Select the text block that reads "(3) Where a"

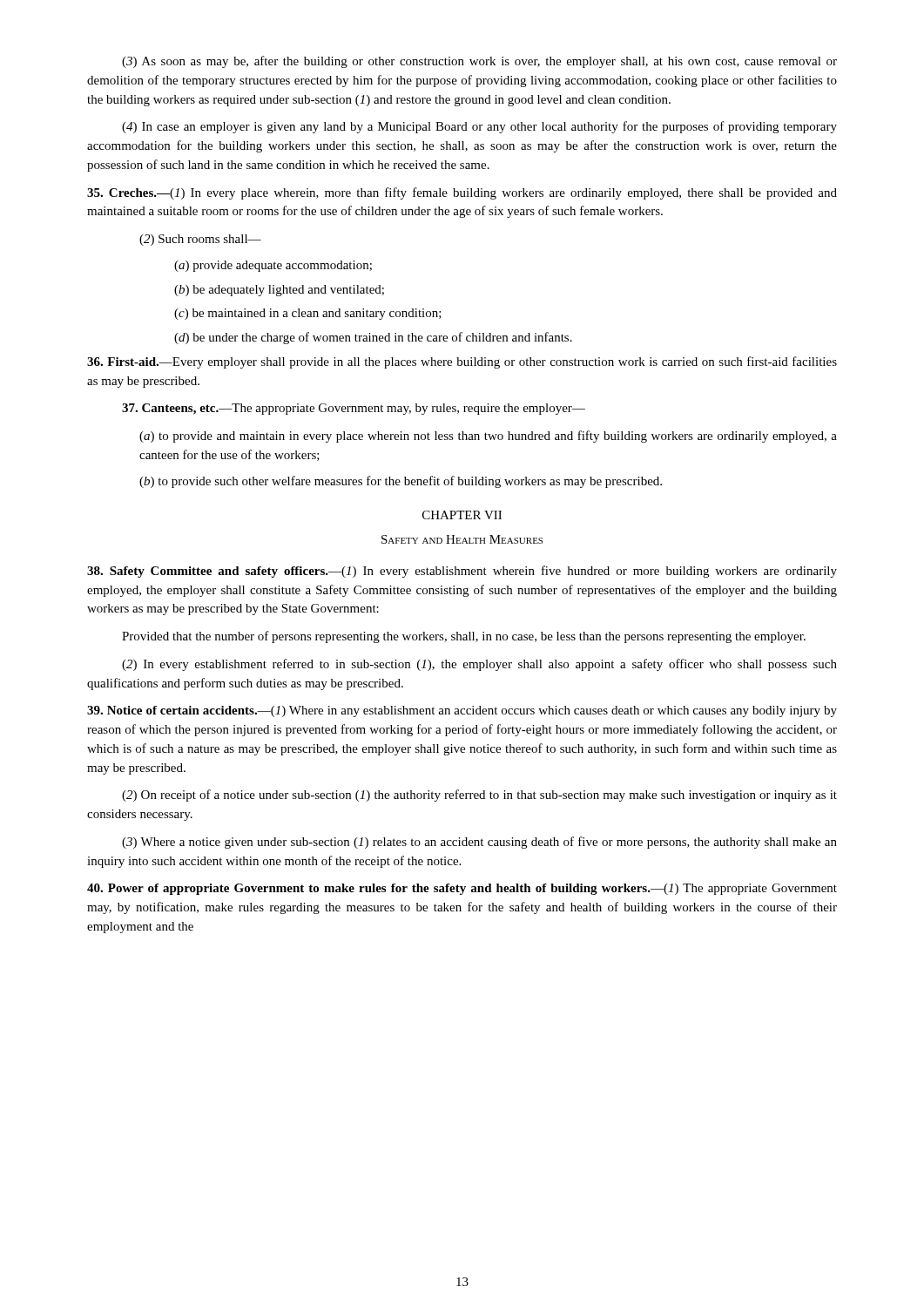[x=462, y=852]
